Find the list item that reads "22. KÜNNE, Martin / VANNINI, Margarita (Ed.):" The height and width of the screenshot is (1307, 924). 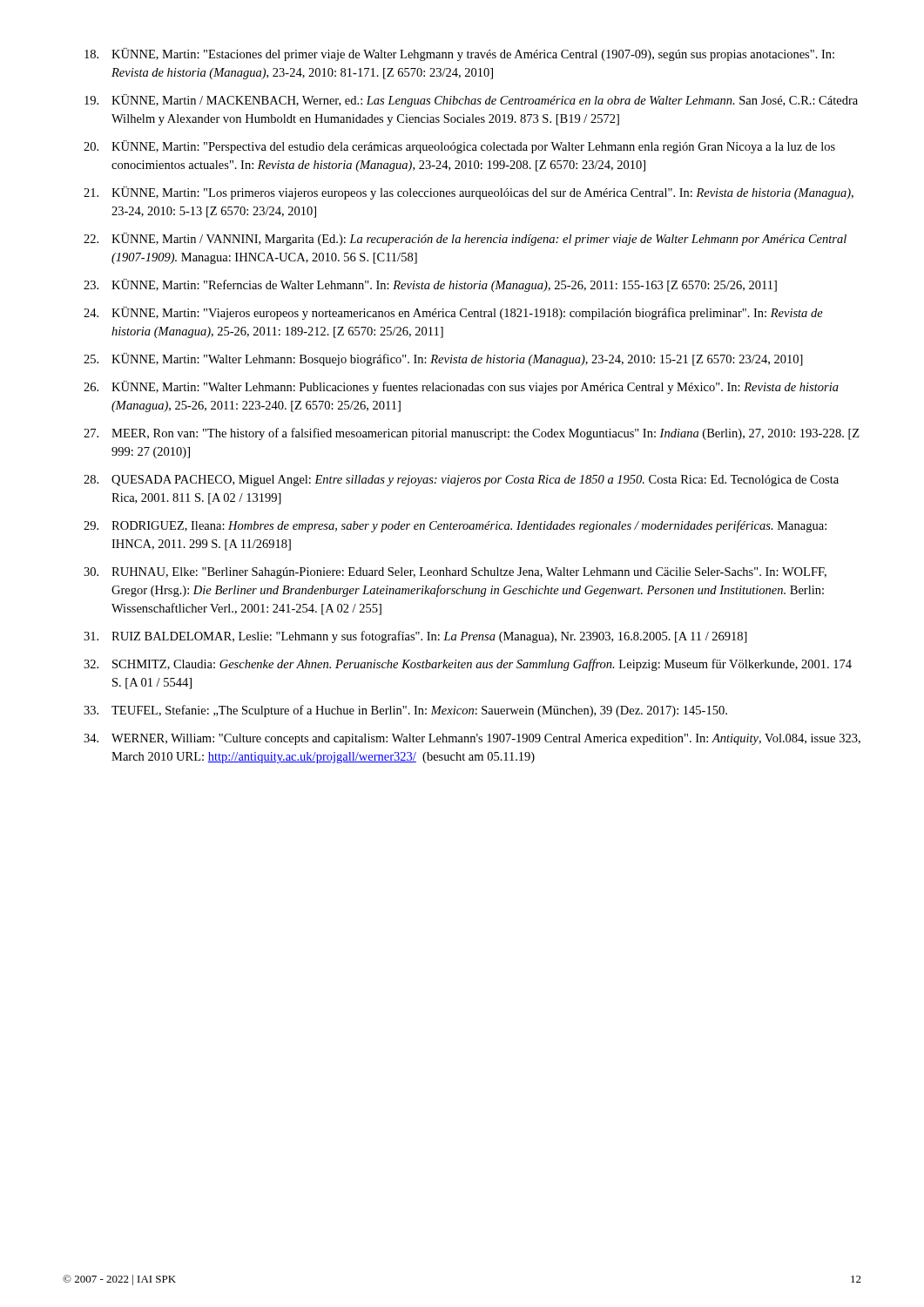coord(462,248)
